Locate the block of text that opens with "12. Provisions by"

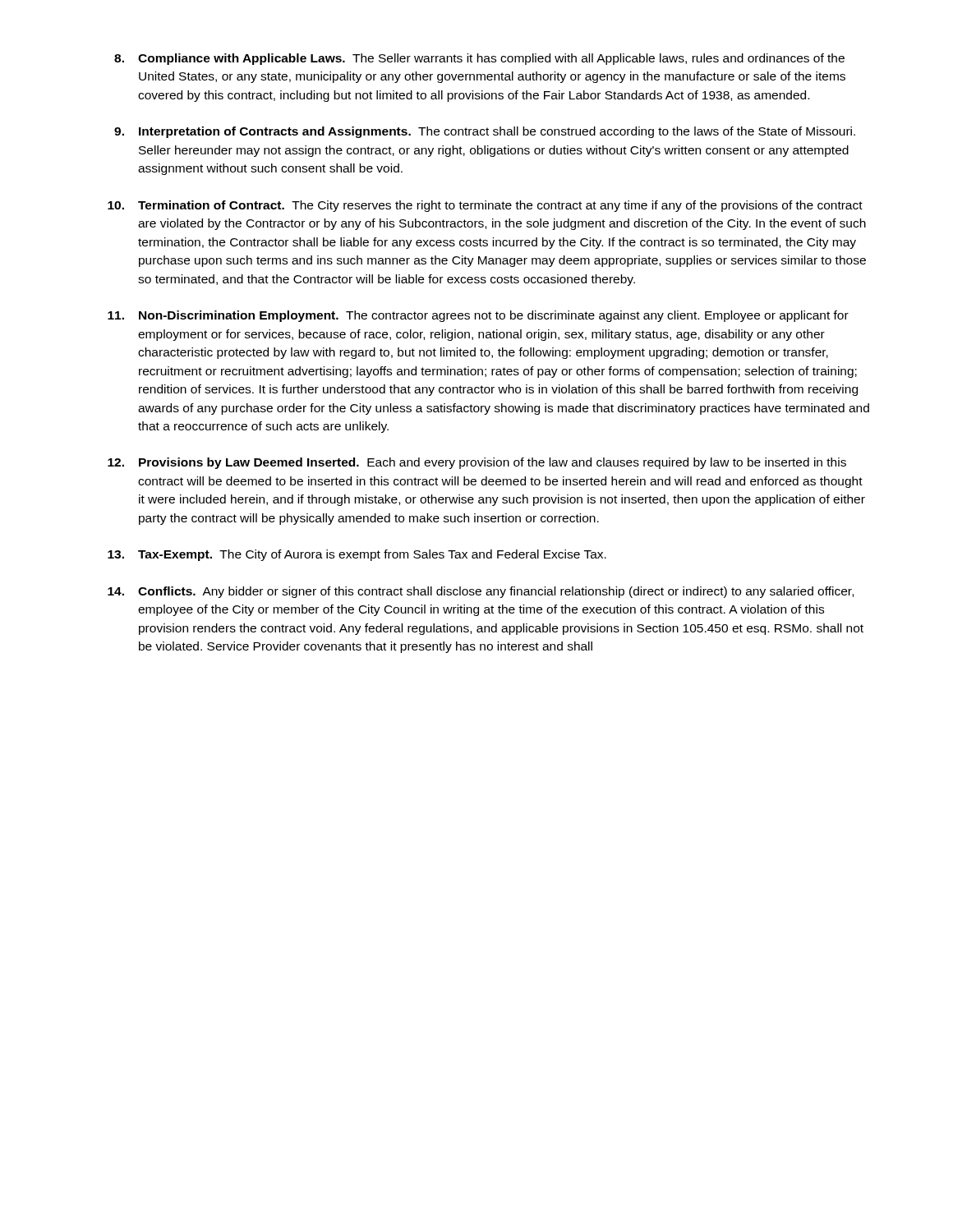click(x=476, y=491)
